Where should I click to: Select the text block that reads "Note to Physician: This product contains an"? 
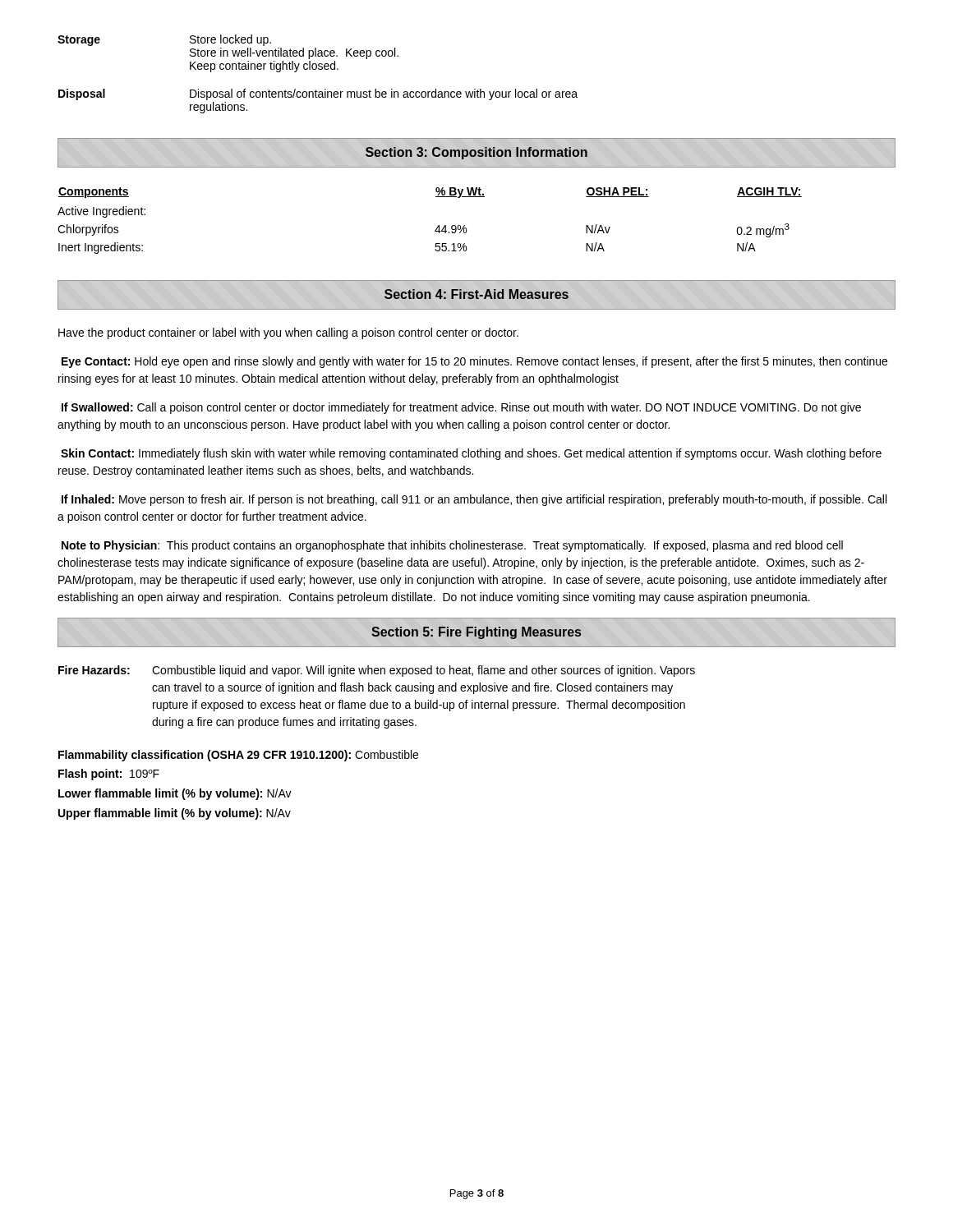coord(472,571)
